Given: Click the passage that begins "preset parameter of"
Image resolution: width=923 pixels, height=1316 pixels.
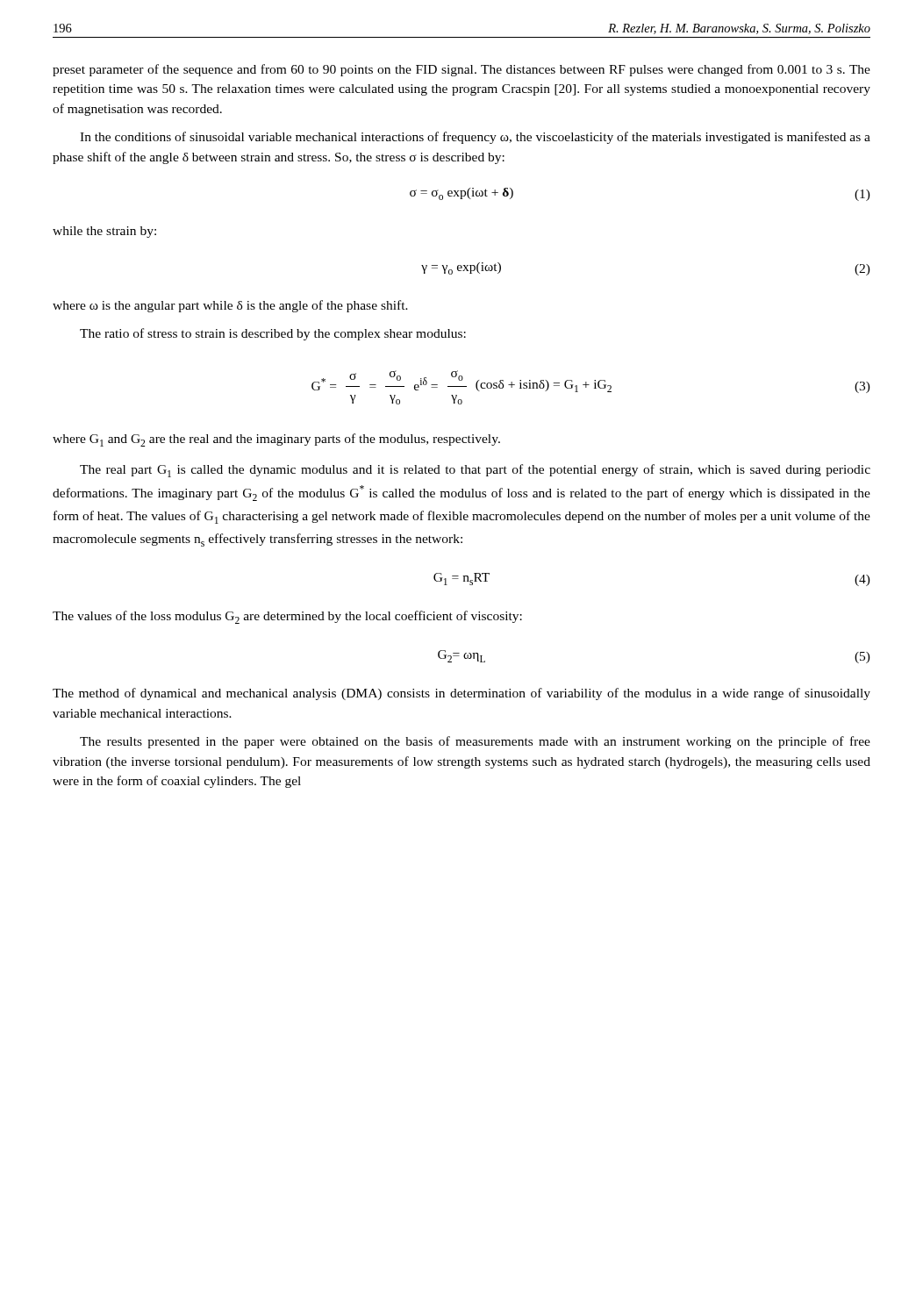Looking at the screenshot, I should (x=462, y=70).
